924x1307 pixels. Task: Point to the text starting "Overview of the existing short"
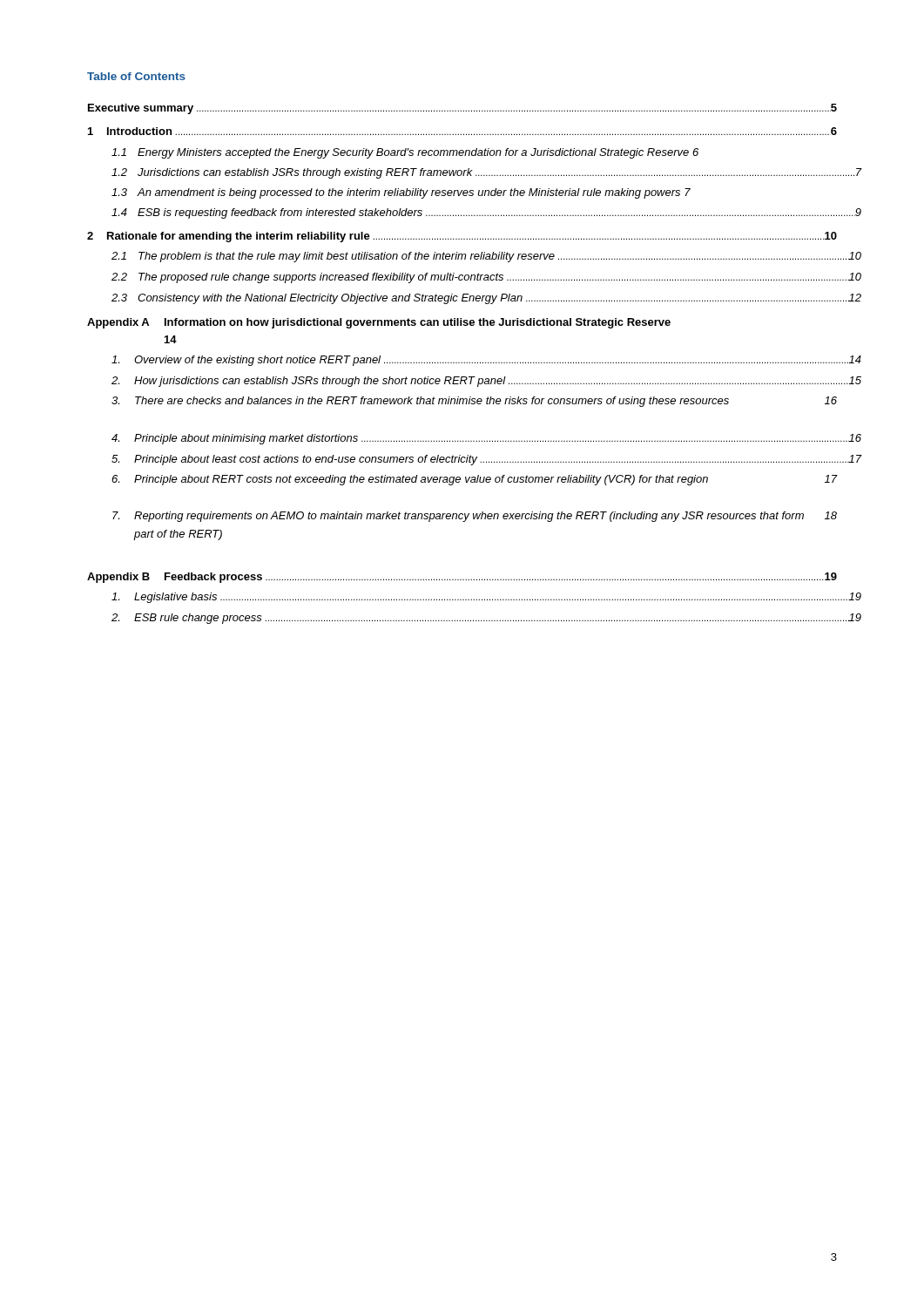click(486, 360)
